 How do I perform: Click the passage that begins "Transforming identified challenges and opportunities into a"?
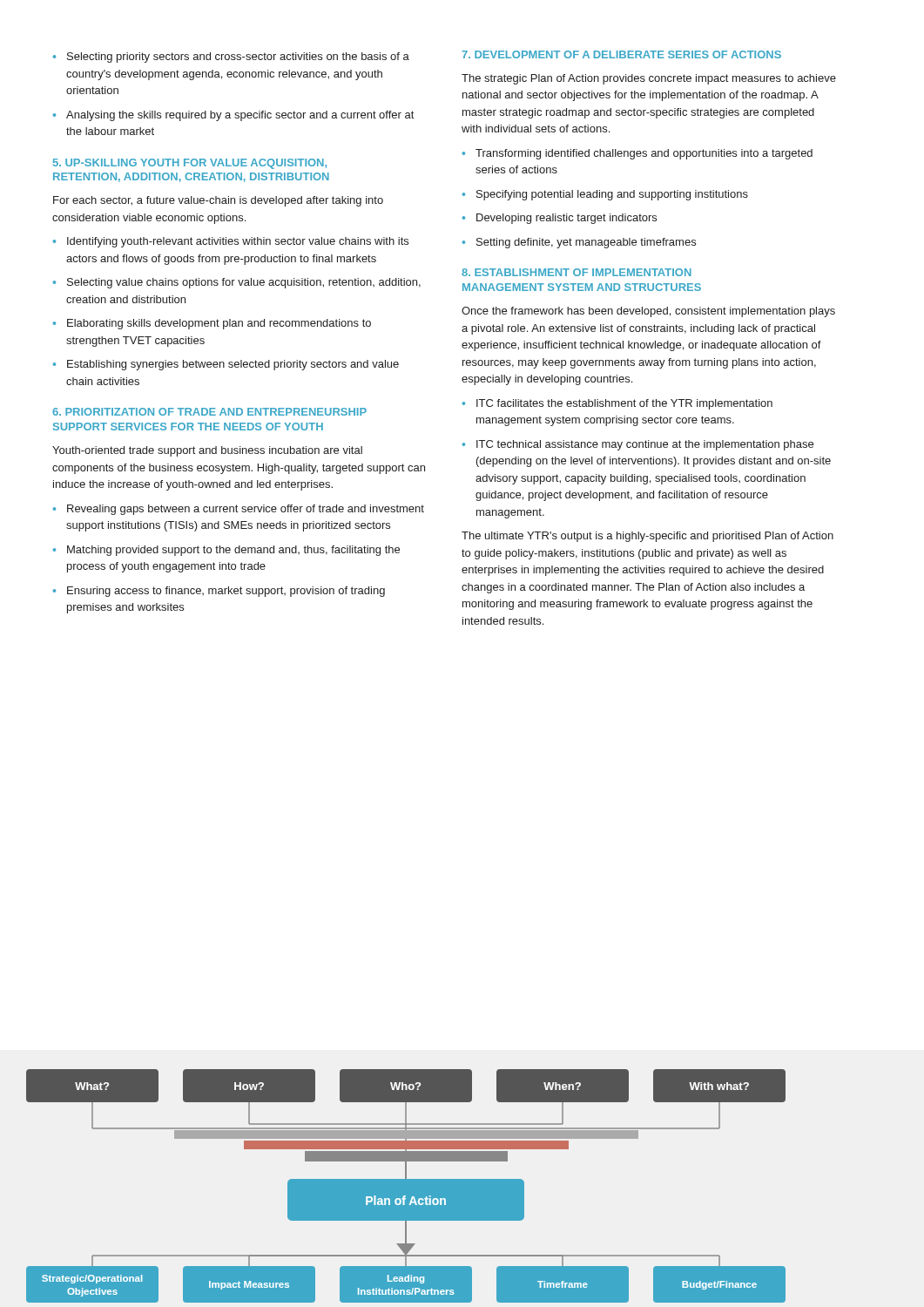[x=649, y=162]
